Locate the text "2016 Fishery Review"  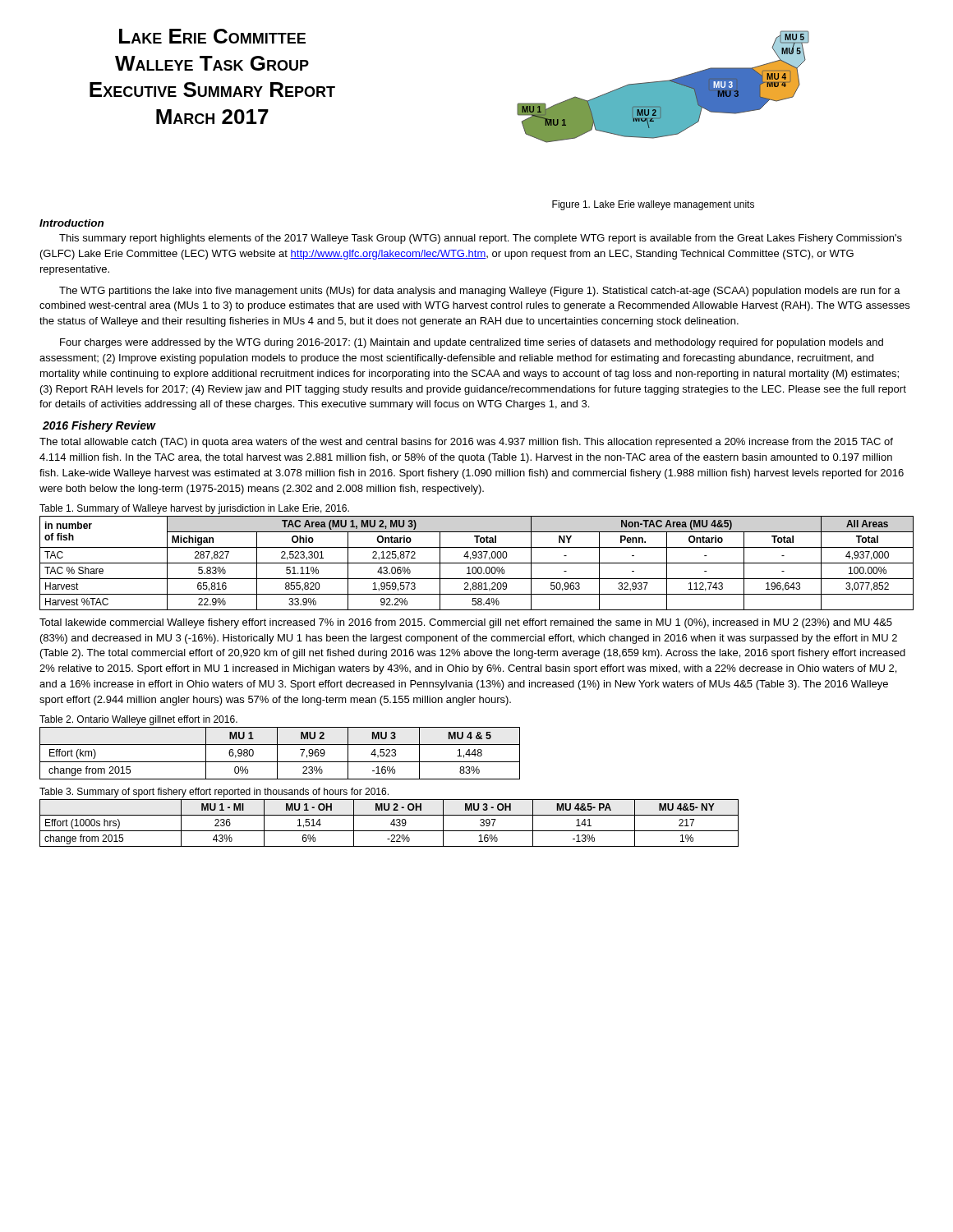(x=97, y=426)
